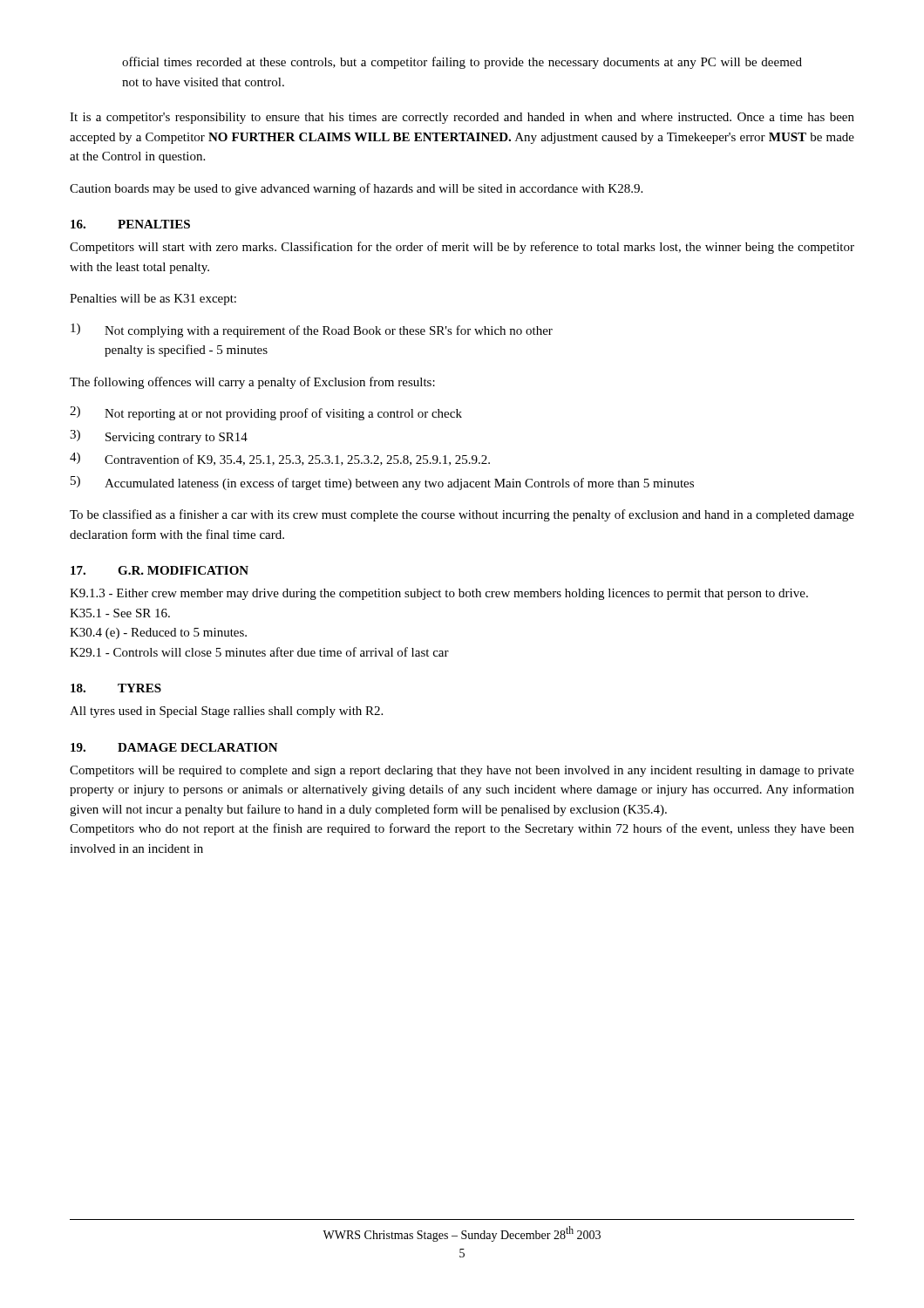Point to the block beginning "Competitors will start with"
Screen dimensions: 1308x924
pyautogui.click(x=462, y=257)
